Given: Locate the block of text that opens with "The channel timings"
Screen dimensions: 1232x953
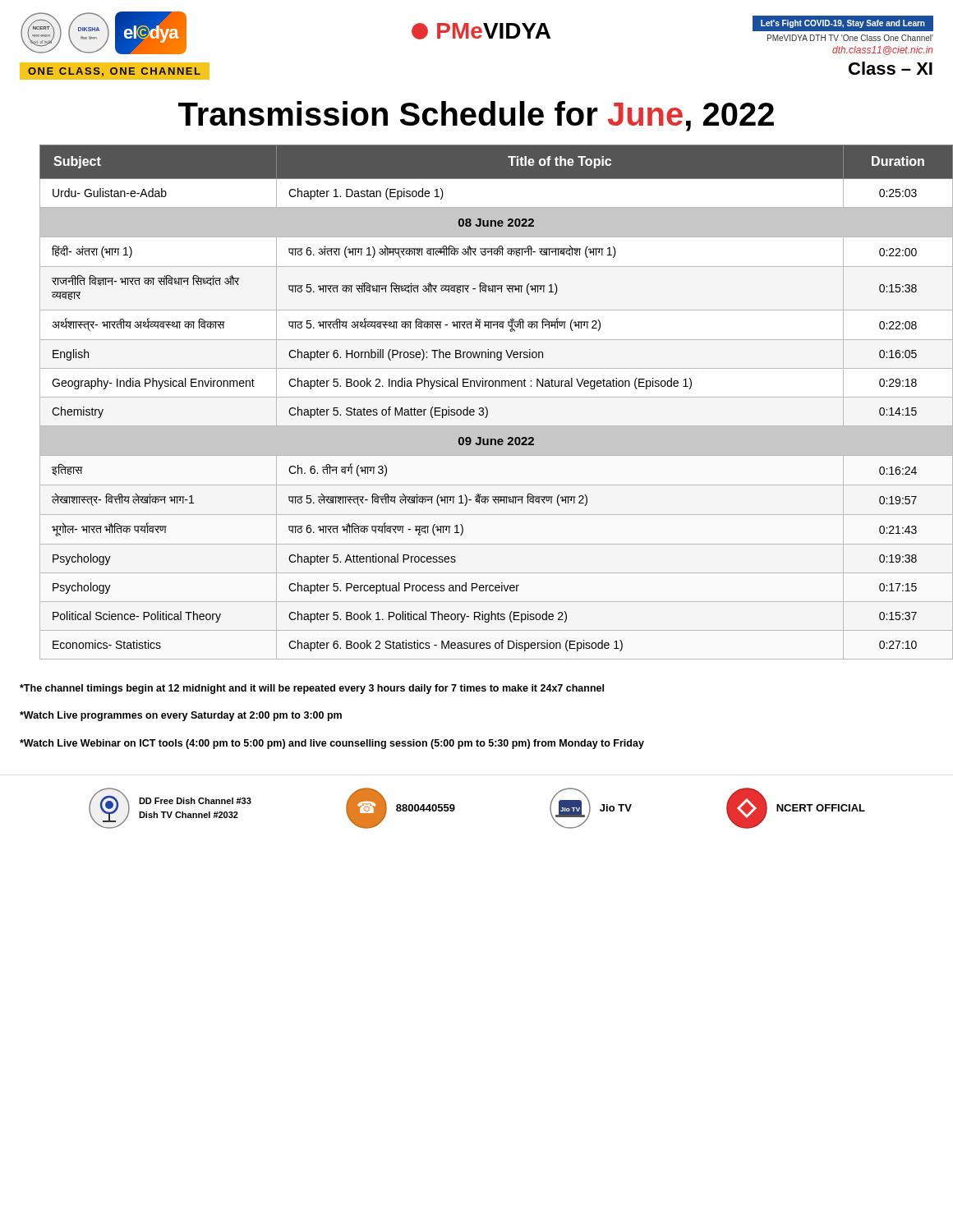Looking at the screenshot, I should (312, 689).
